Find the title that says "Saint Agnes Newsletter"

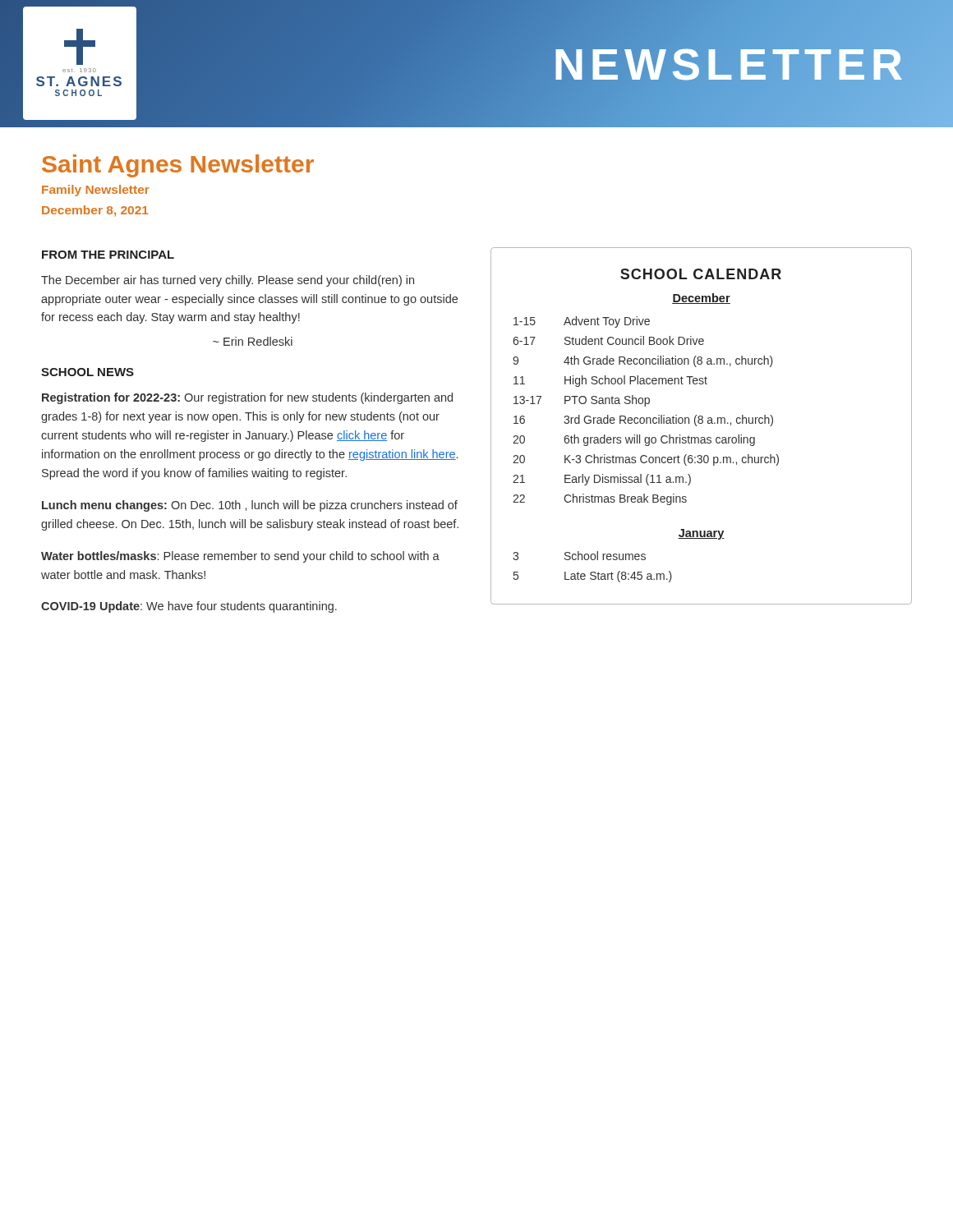[178, 164]
